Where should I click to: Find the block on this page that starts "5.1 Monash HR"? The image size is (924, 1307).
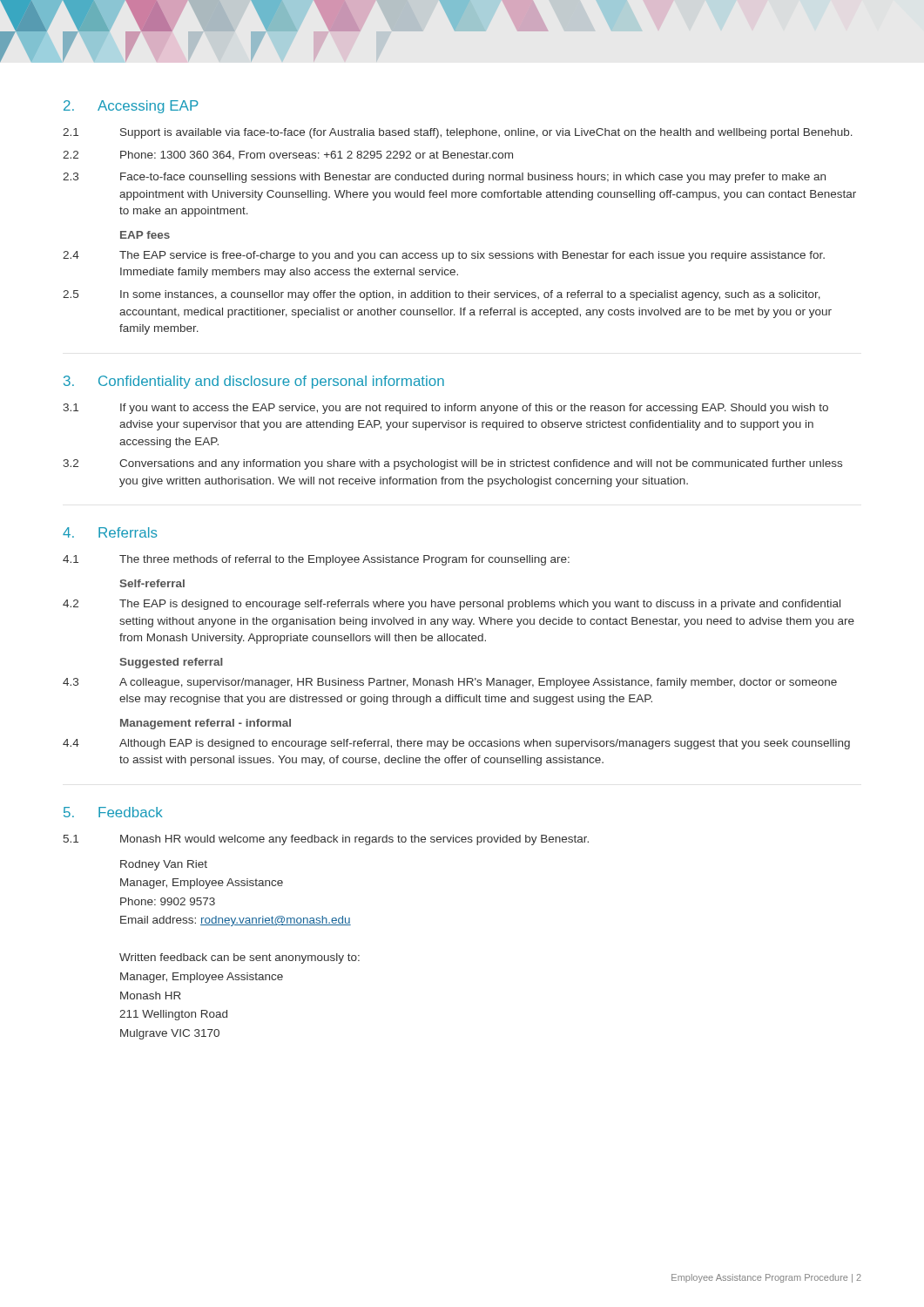462,839
